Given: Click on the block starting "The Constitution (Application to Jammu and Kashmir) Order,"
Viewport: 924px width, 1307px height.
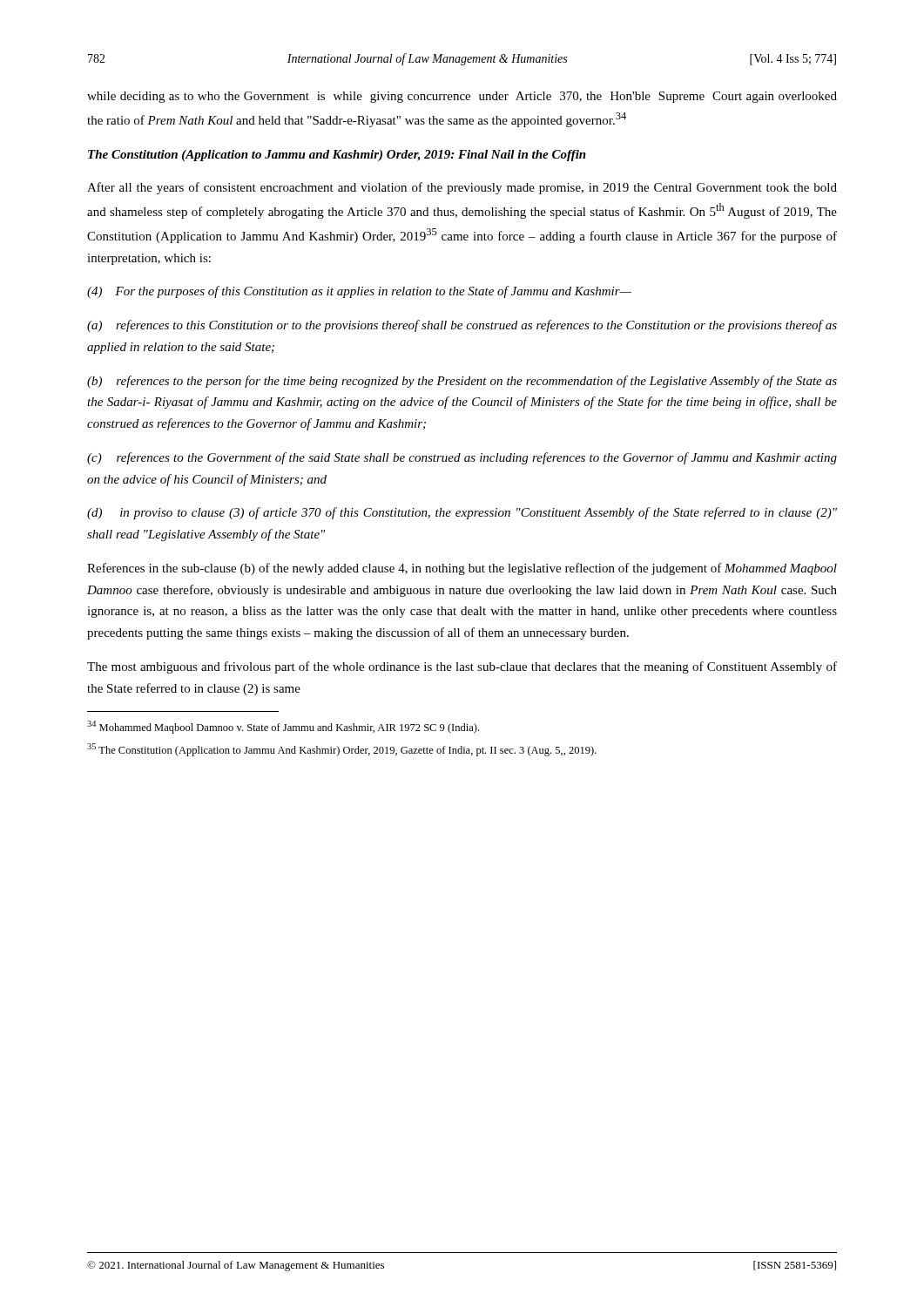Looking at the screenshot, I should [337, 154].
